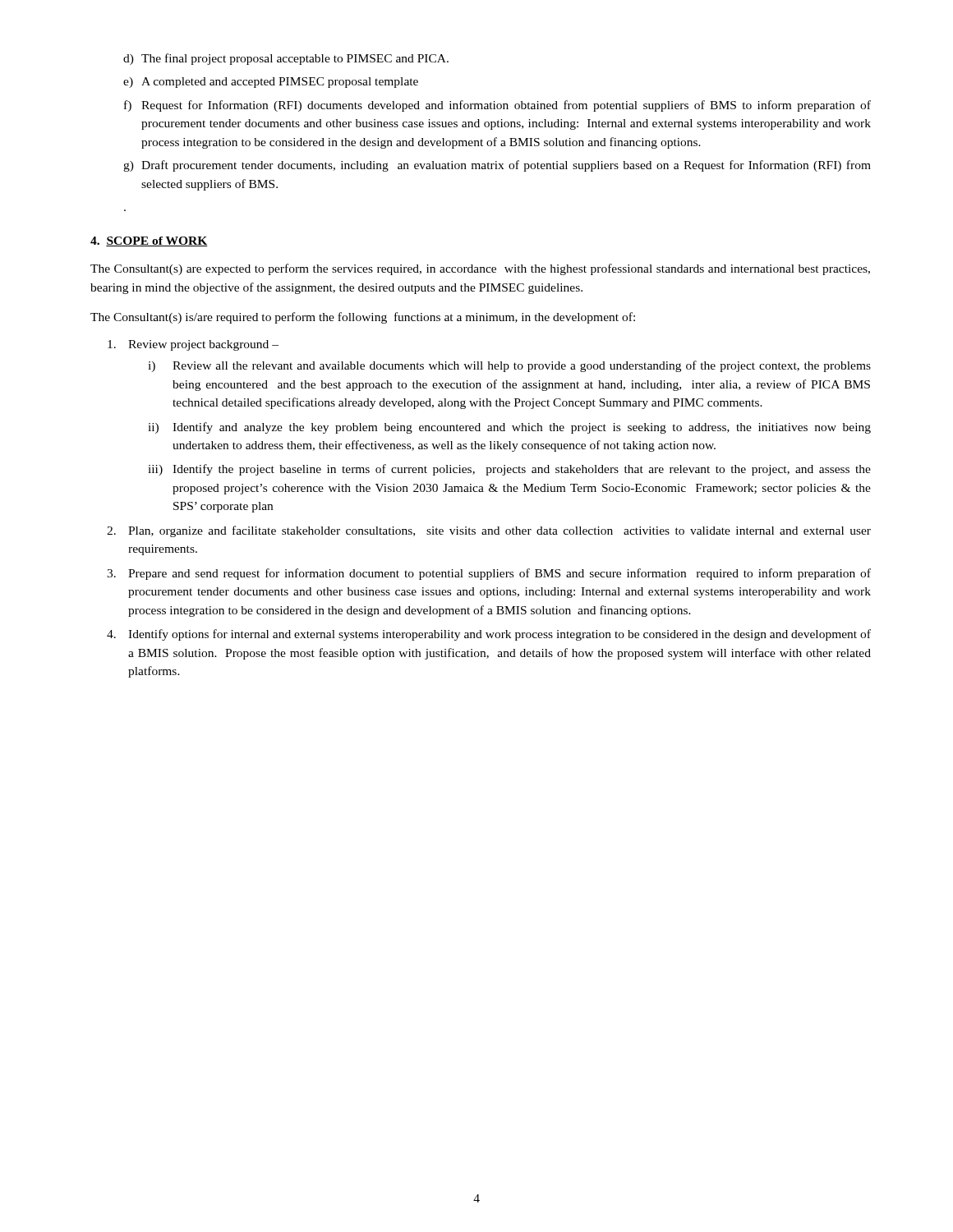
Task: Locate the block of text that opens with "ii) Identify and analyze the key"
Action: (x=509, y=436)
